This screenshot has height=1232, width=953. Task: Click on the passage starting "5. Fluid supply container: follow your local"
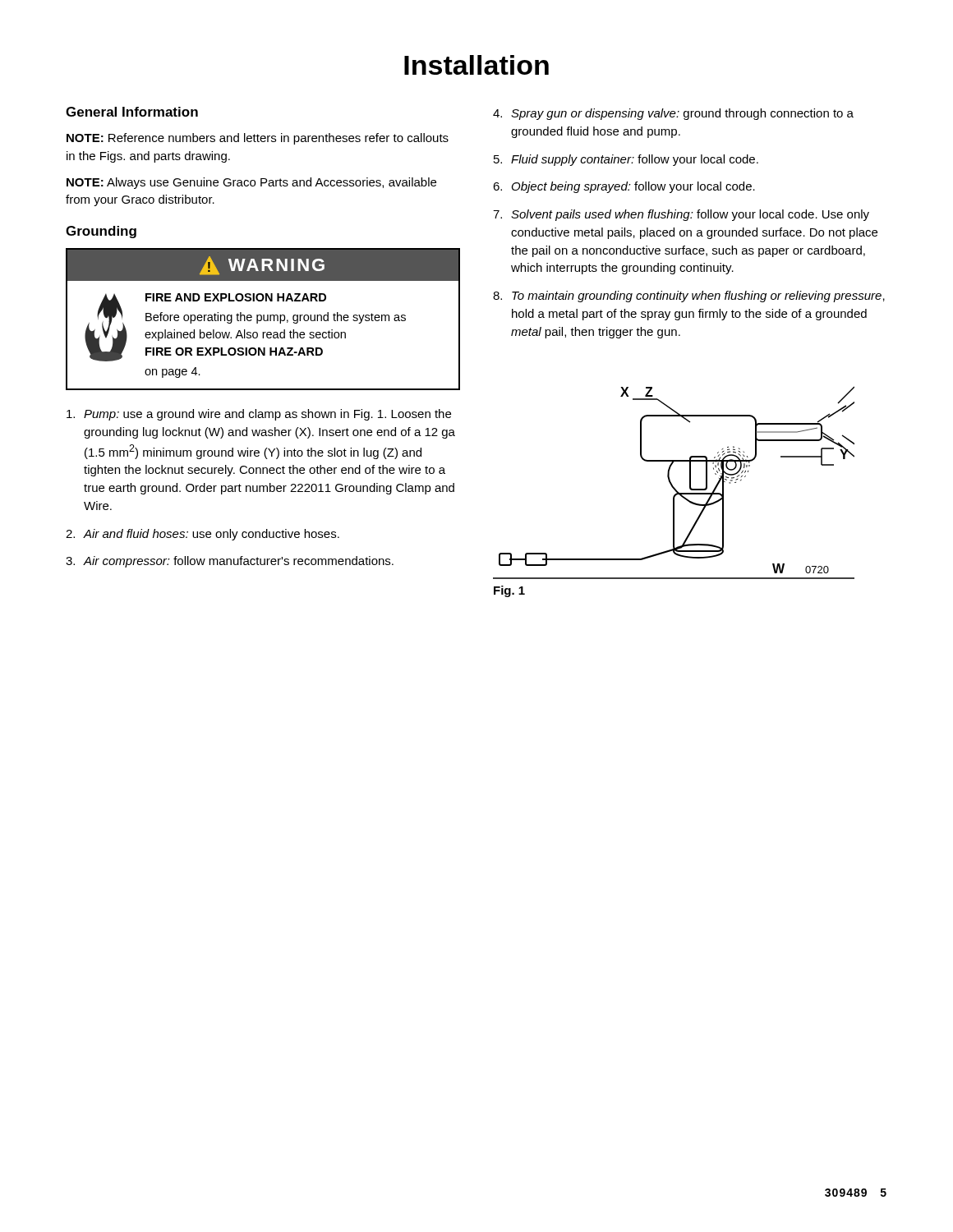[x=690, y=159]
